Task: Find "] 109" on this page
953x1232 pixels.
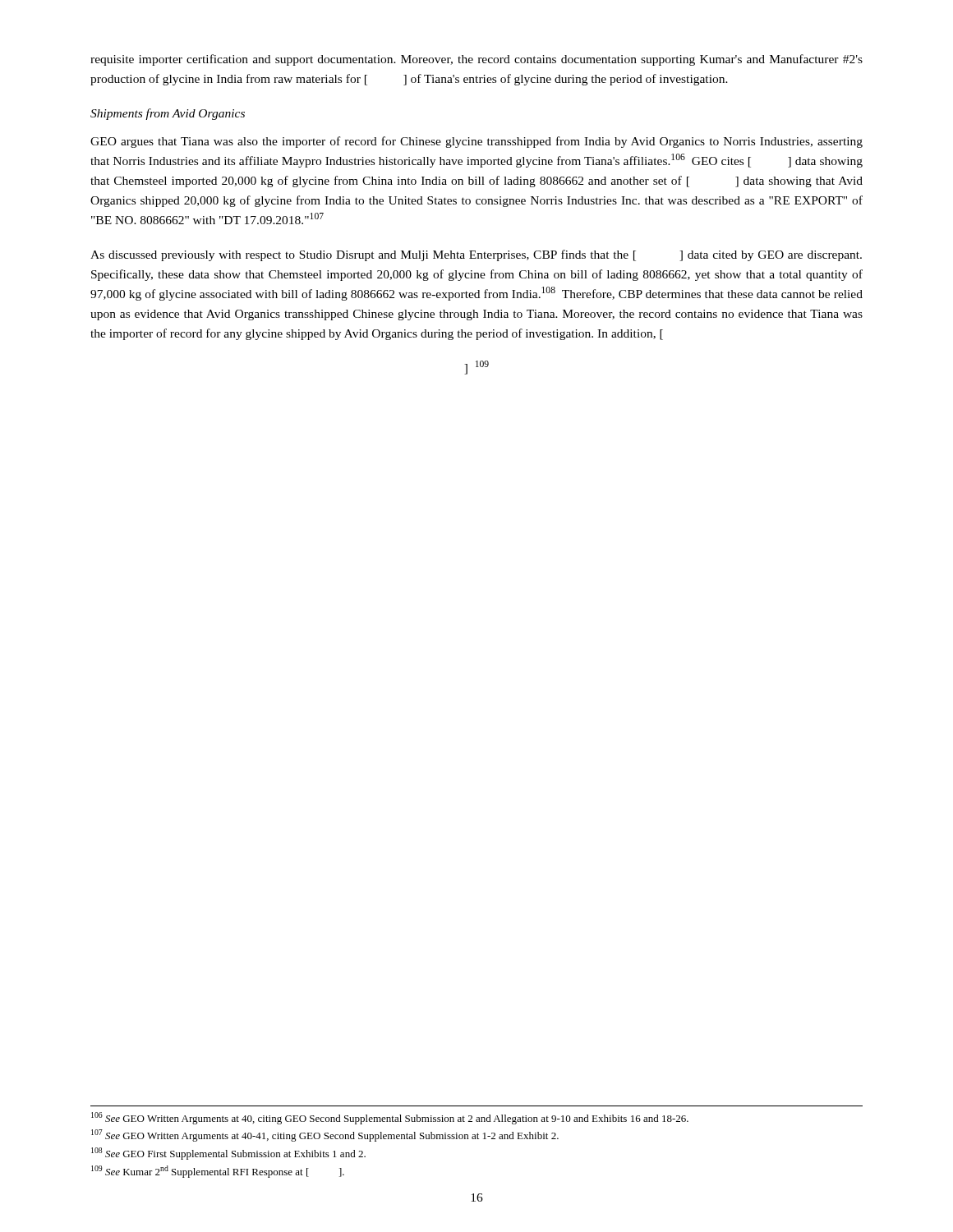Action: pos(476,367)
